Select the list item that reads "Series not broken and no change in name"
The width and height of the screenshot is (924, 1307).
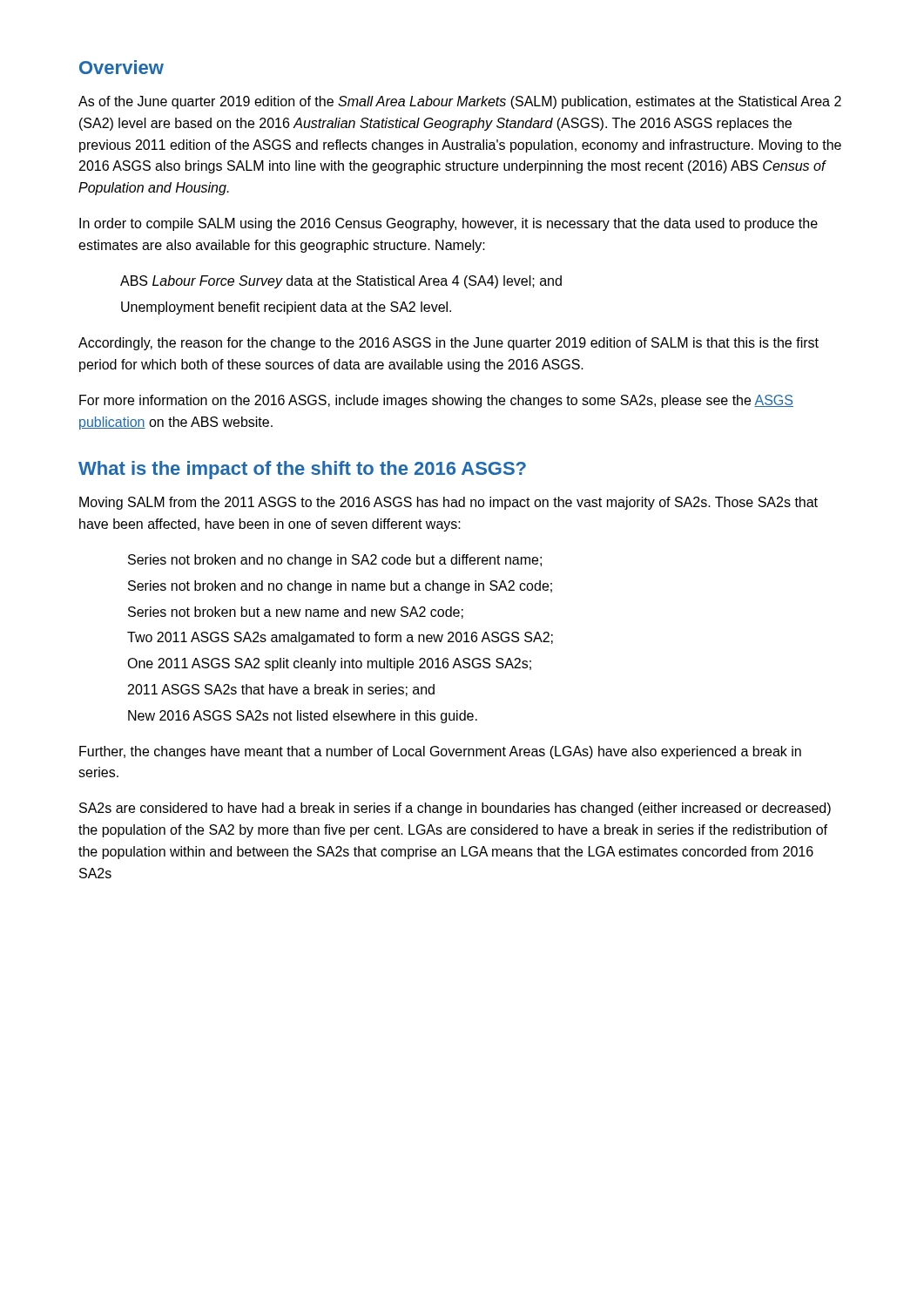coord(340,586)
